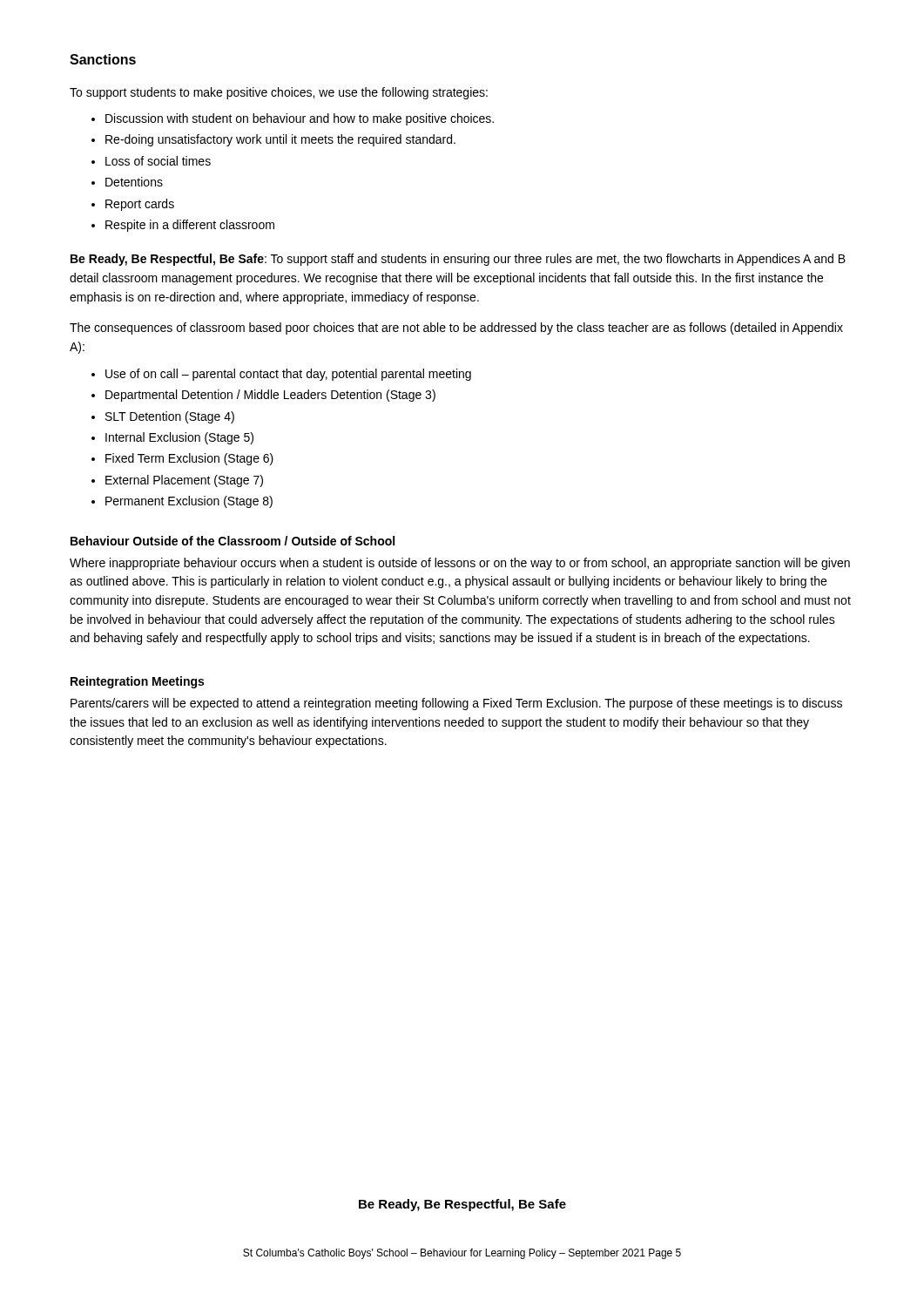The height and width of the screenshot is (1307, 924).
Task: Point to "SLT Detention (Stage 4)"
Action: (170, 416)
